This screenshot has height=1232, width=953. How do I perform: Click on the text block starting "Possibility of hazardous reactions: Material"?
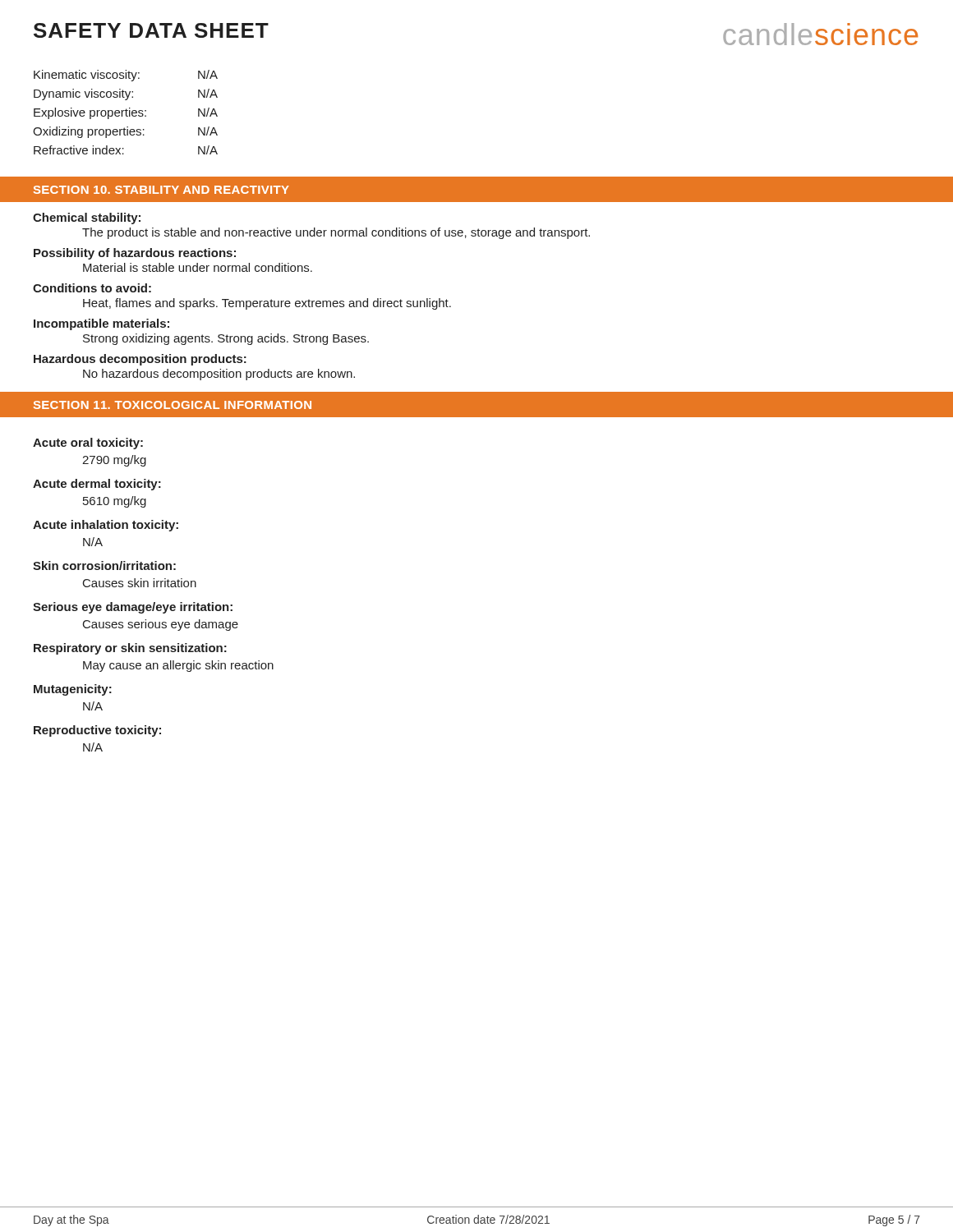[135, 254]
